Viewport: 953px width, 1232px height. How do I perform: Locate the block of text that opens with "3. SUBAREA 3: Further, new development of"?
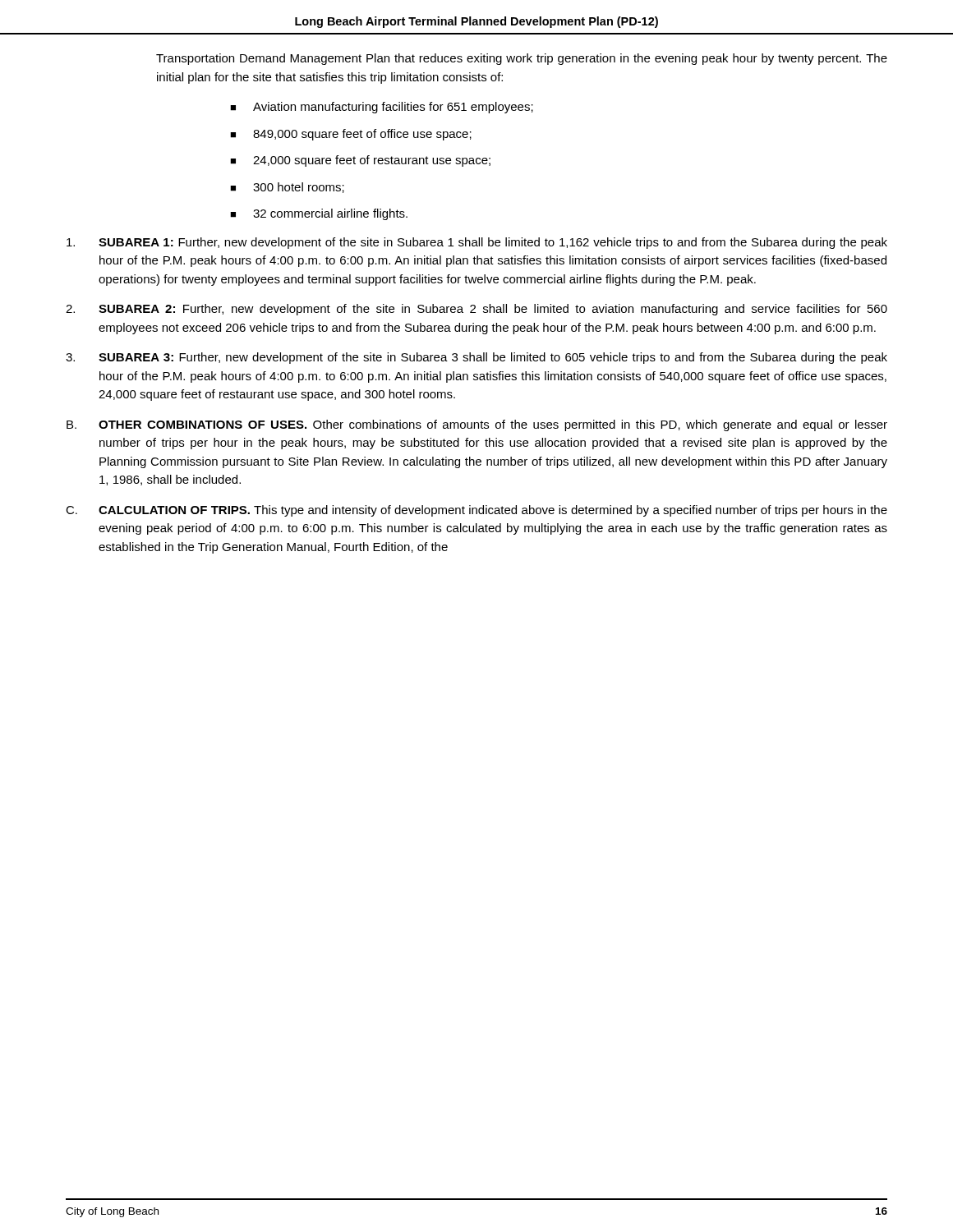pos(476,376)
